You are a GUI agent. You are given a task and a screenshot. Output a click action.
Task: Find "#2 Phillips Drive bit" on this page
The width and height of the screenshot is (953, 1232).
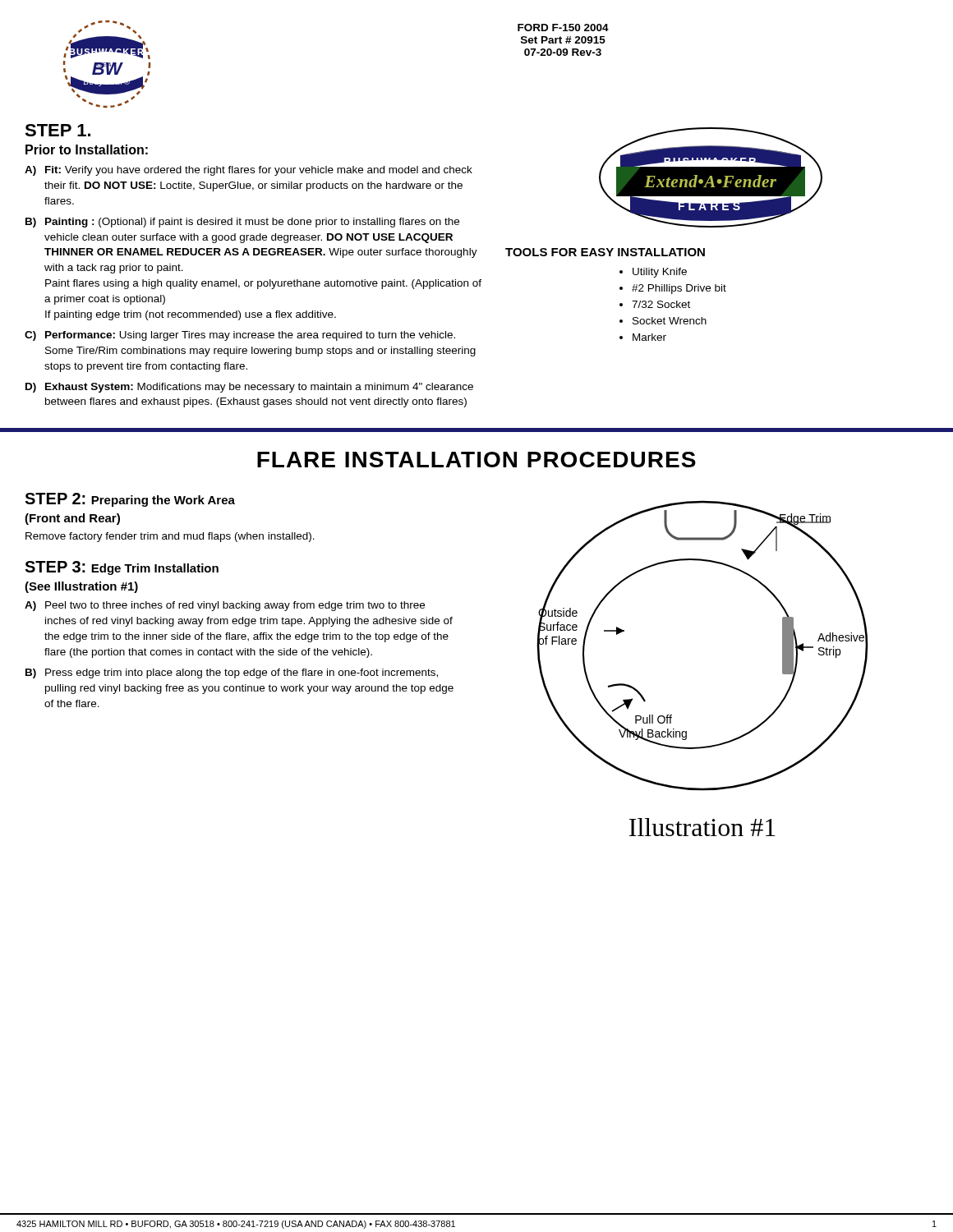(x=679, y=288)
